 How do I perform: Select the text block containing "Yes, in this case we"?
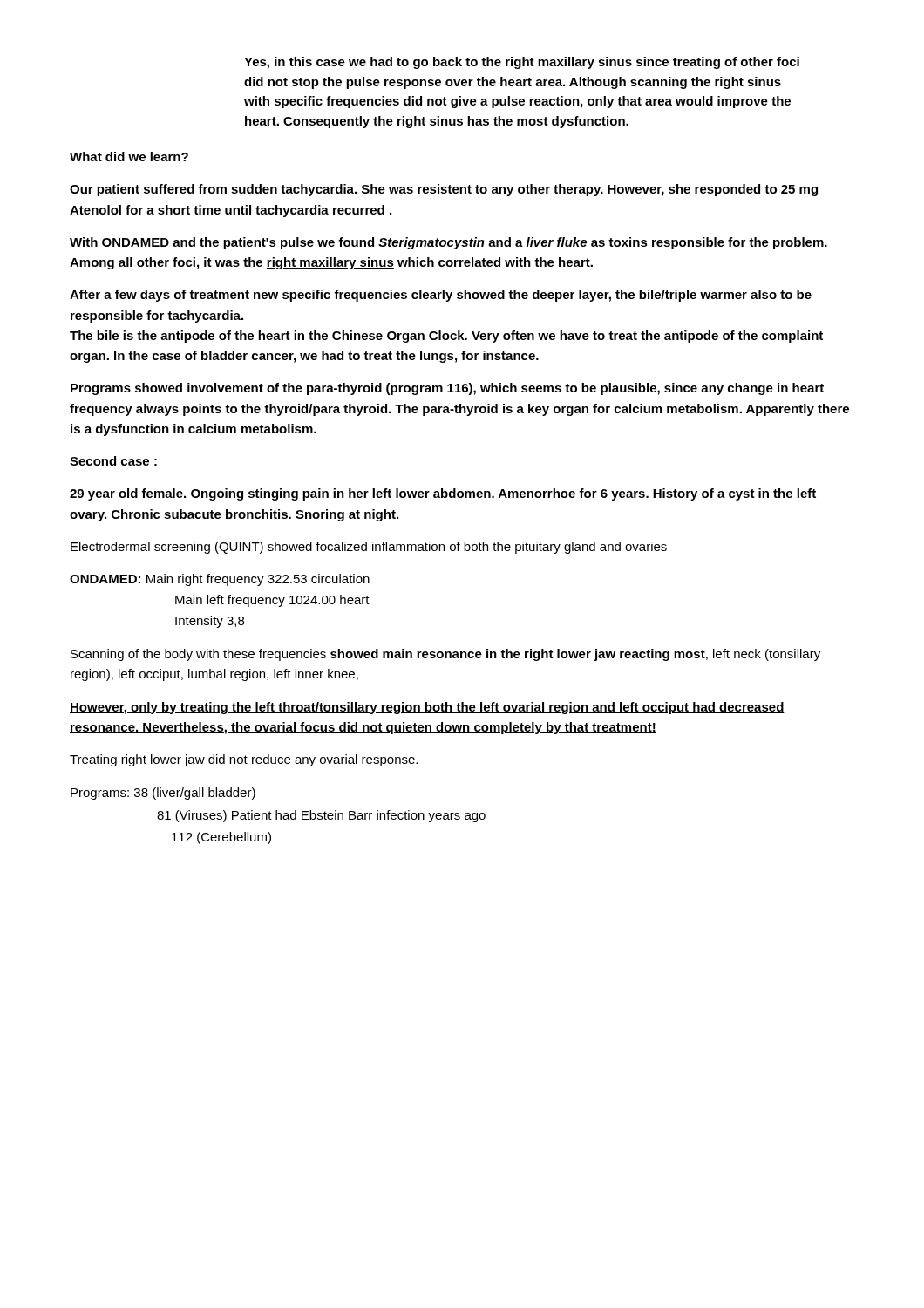point(522,91)
